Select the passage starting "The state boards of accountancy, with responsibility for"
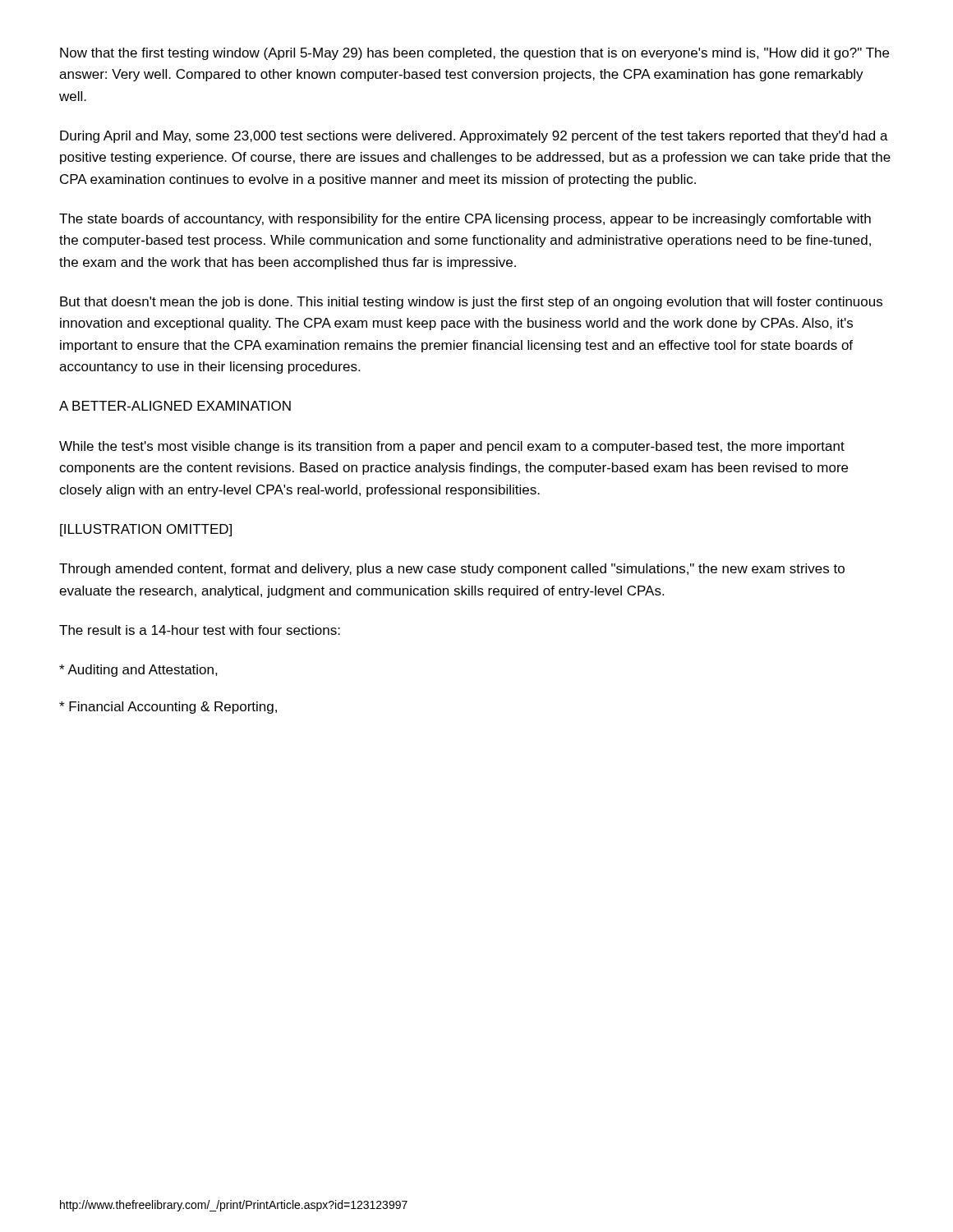Screen dimensions: 1232x953 (x=466, y=241)
